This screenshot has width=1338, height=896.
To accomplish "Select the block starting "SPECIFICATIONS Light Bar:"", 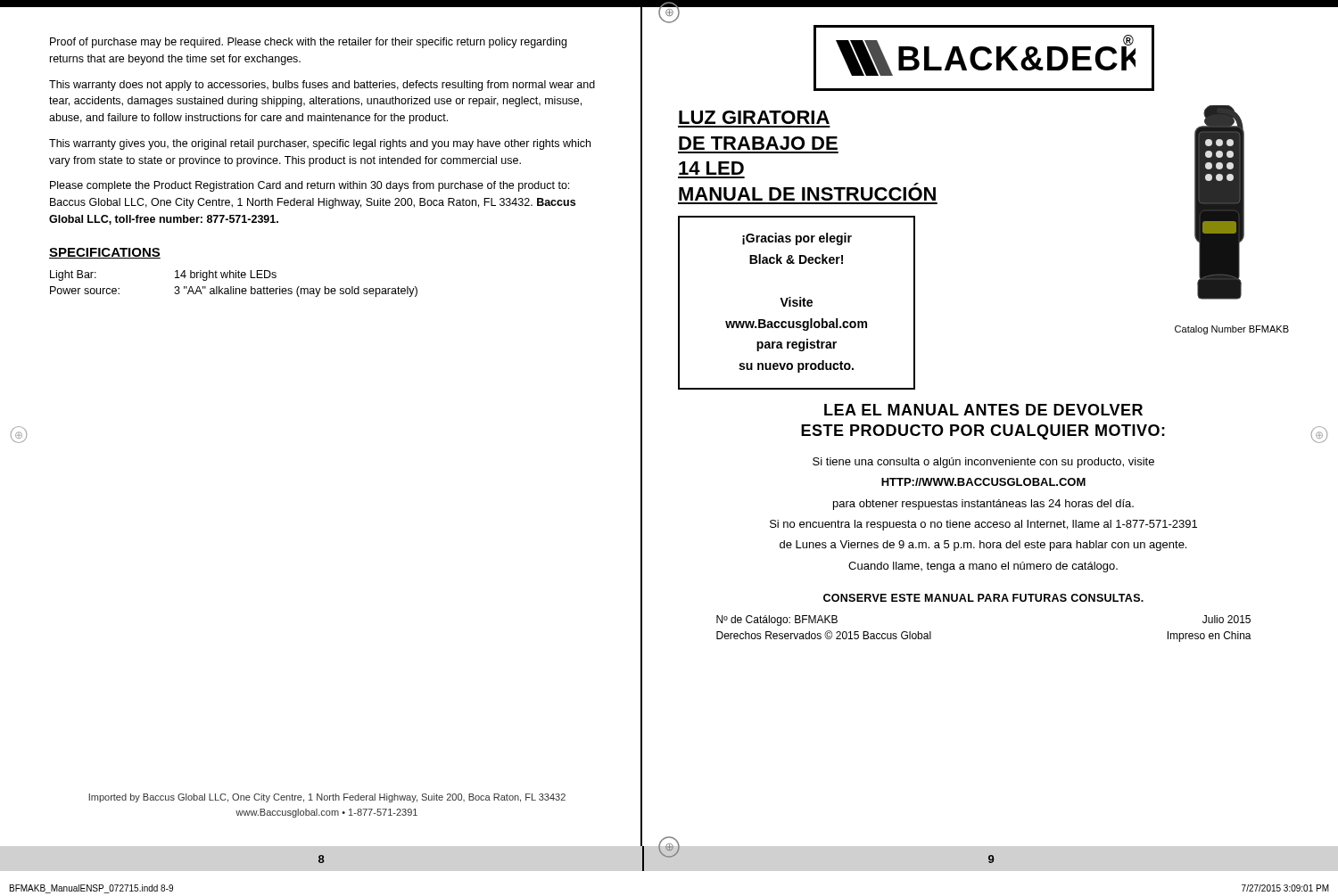I will (105, 253).
